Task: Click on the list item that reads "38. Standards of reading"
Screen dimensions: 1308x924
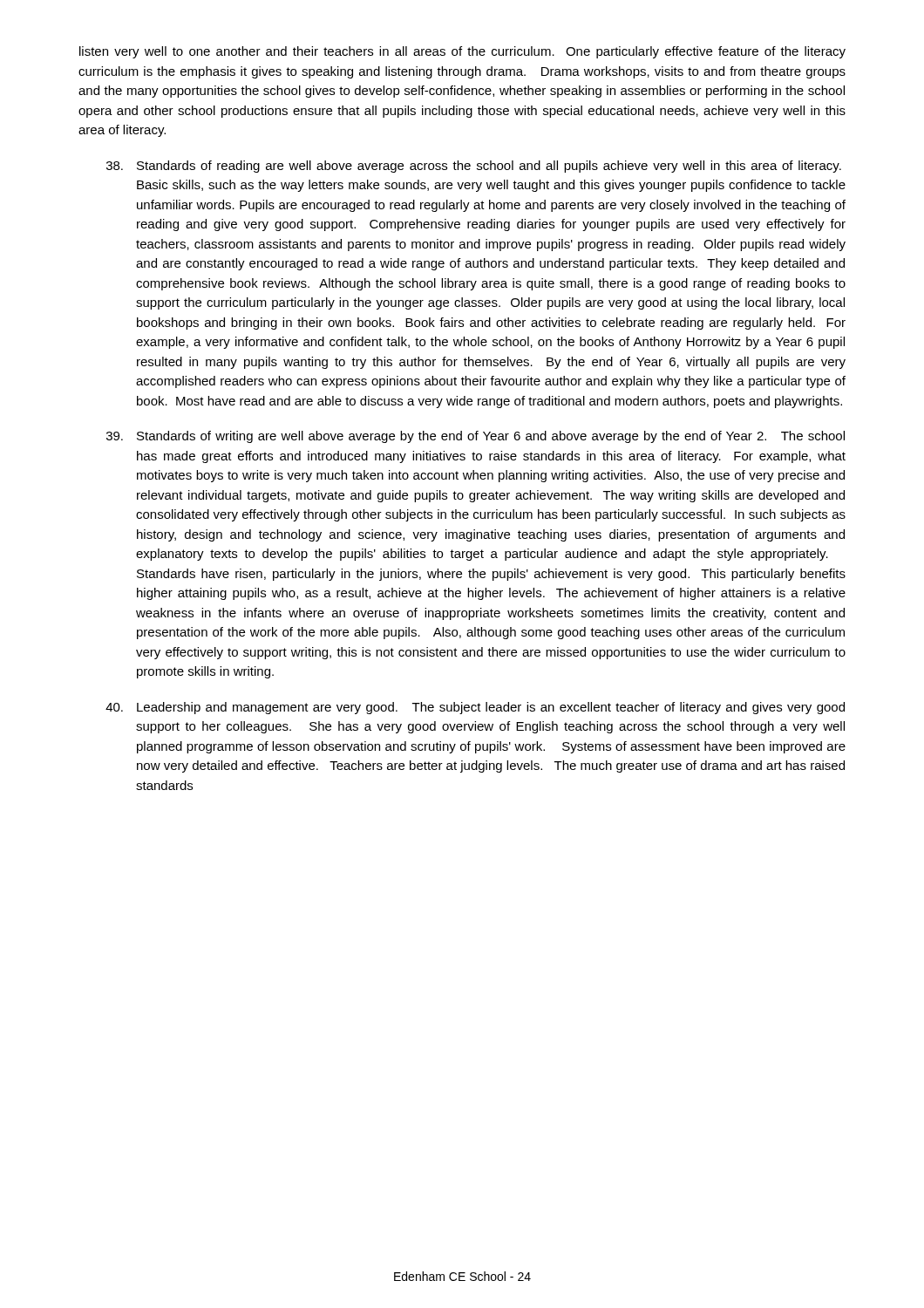Action: coord(462,283)
